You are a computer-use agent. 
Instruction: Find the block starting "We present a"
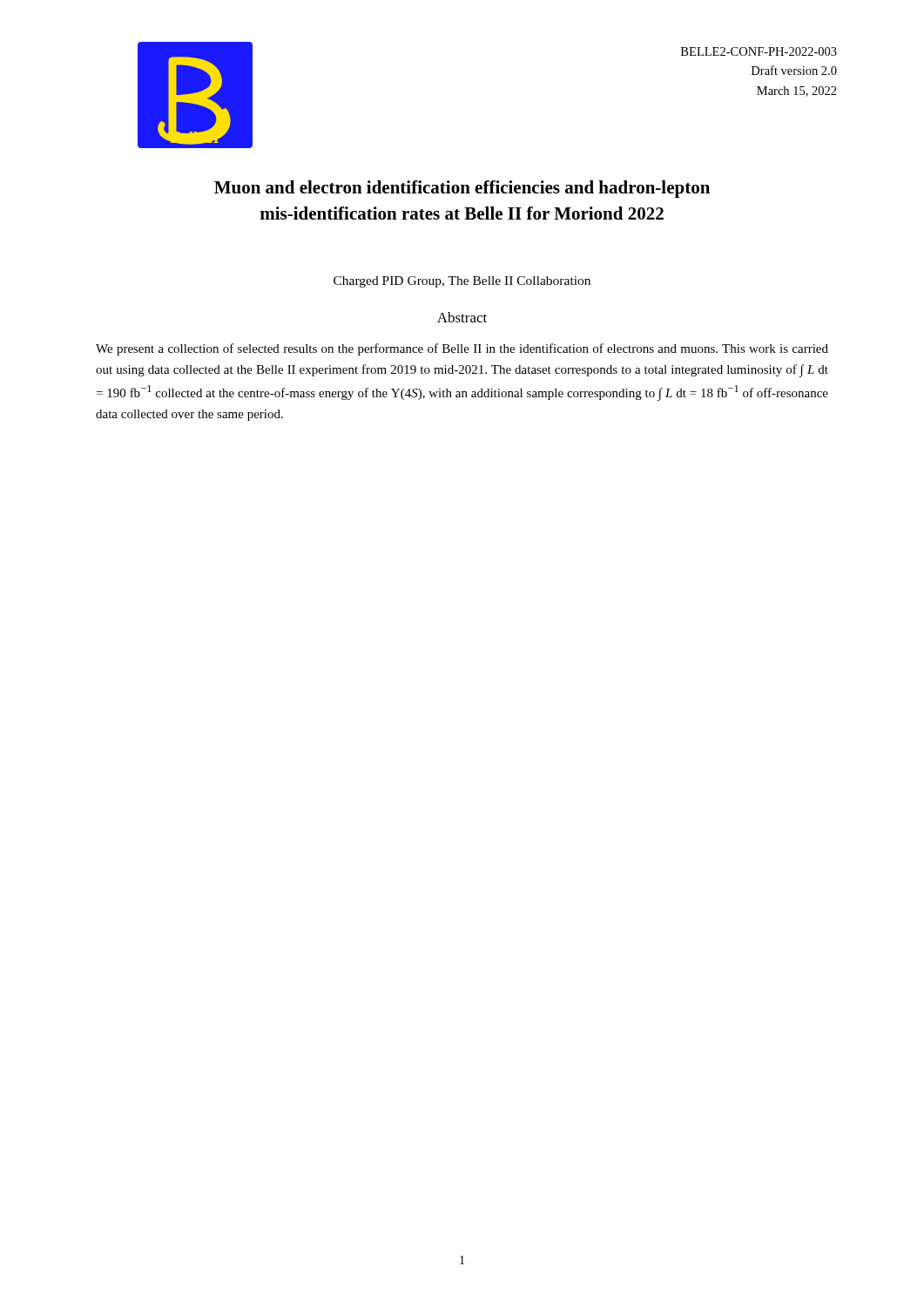(462, 381)
